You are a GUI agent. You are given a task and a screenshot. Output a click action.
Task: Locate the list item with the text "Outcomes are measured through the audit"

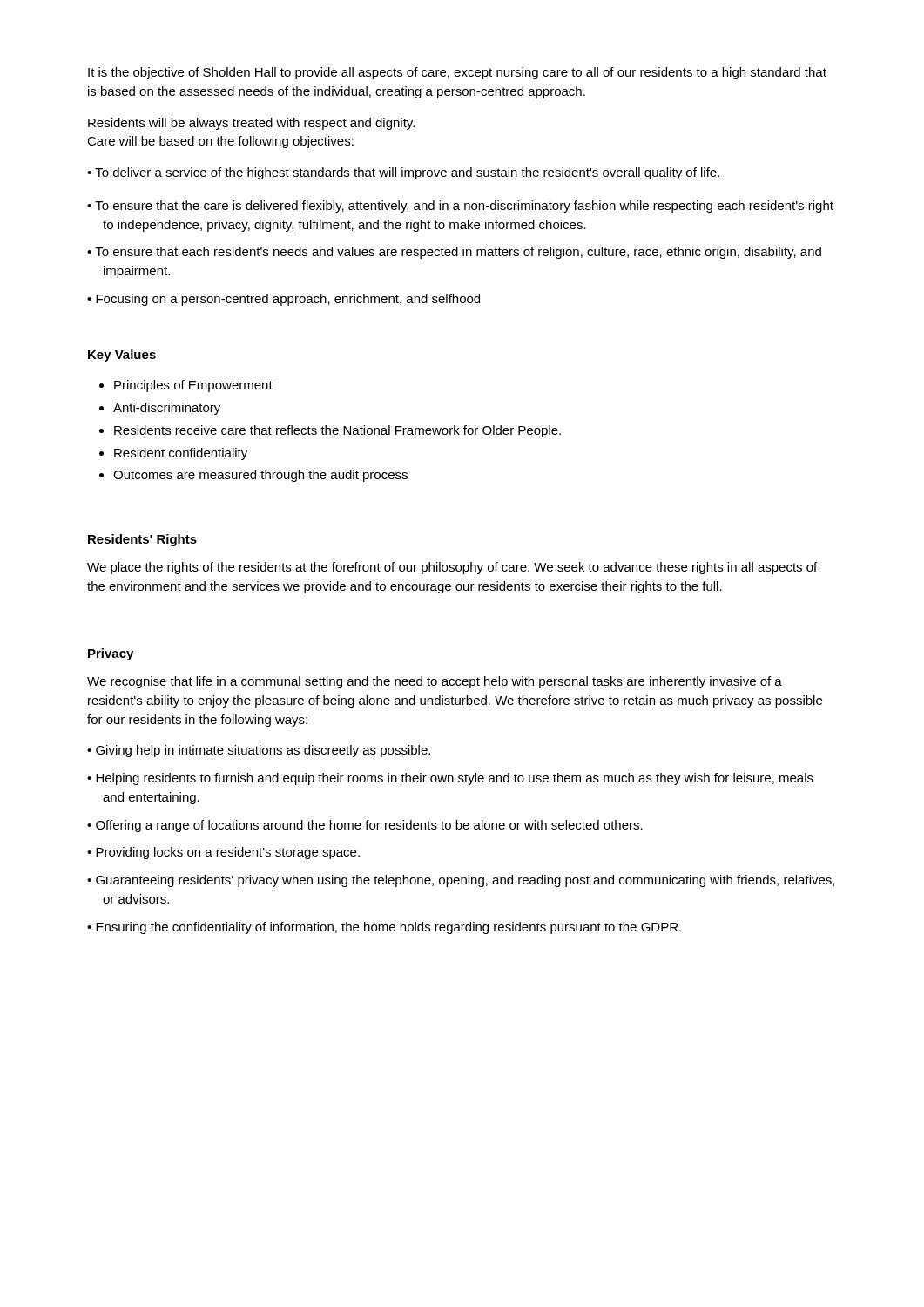pyautogui.click(x=260, y=476)
